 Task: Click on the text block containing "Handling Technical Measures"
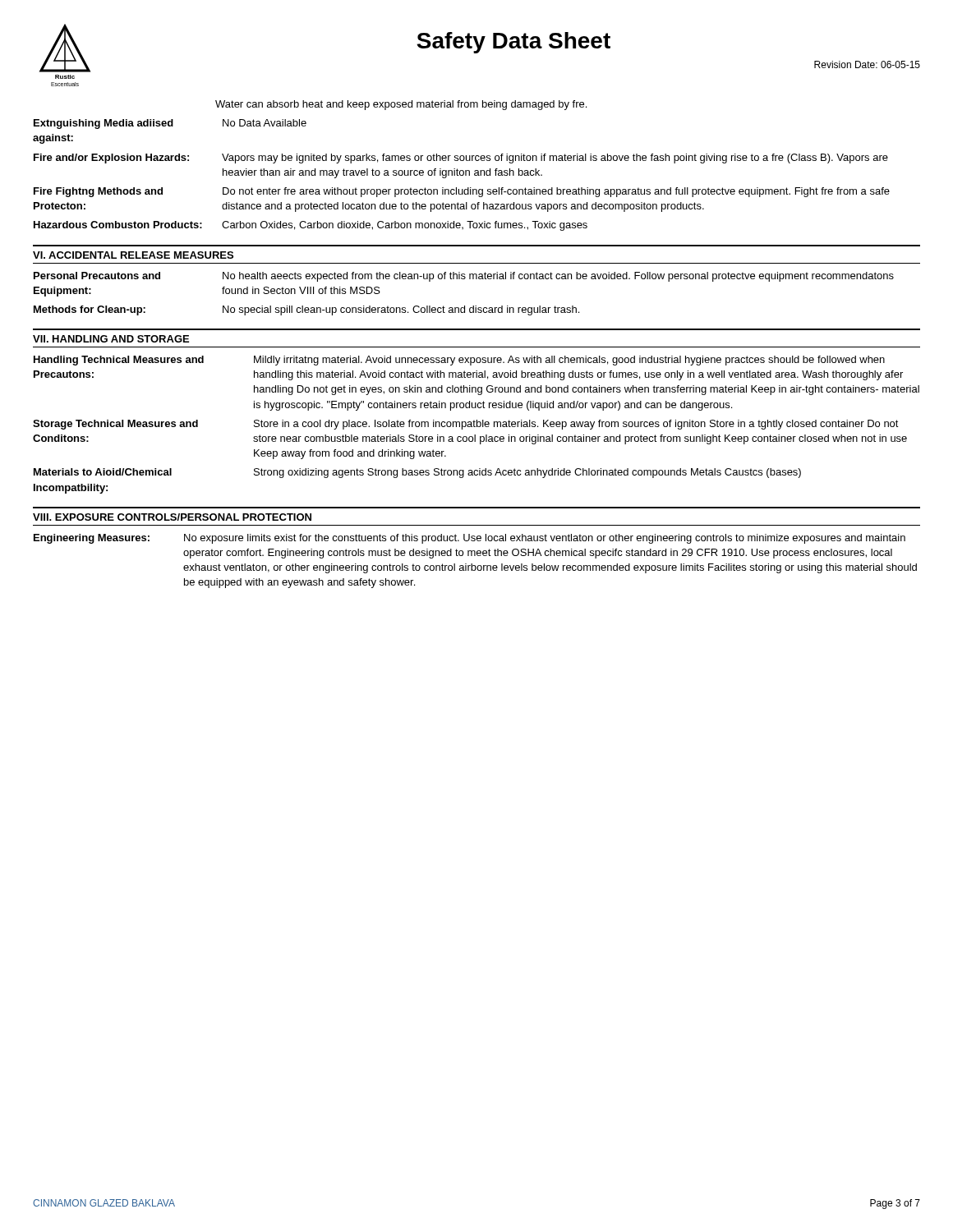[476, 382]
